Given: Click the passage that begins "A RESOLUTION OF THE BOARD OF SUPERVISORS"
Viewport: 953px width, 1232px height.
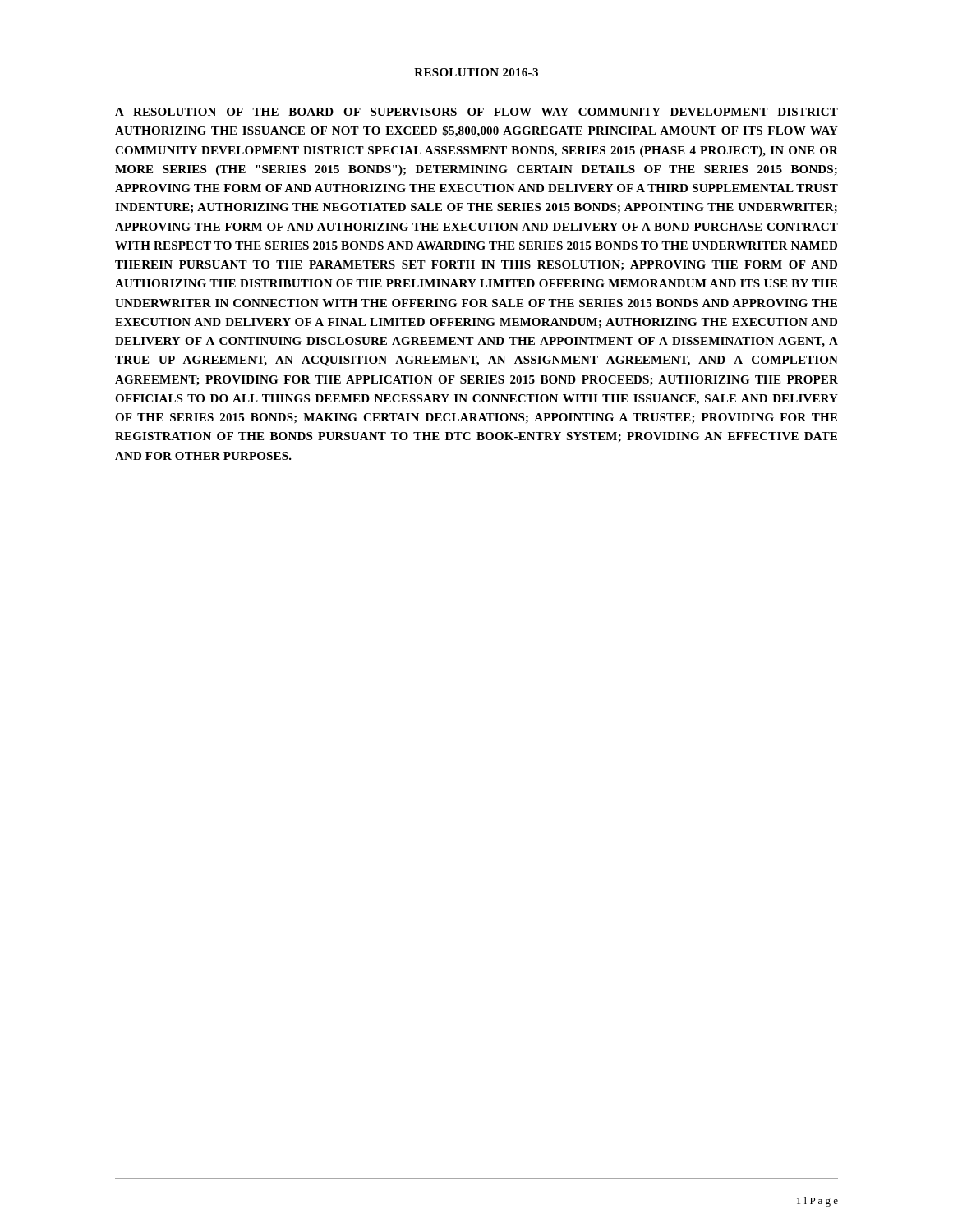Looking at the screenshot, I should [x=476, y=284].
